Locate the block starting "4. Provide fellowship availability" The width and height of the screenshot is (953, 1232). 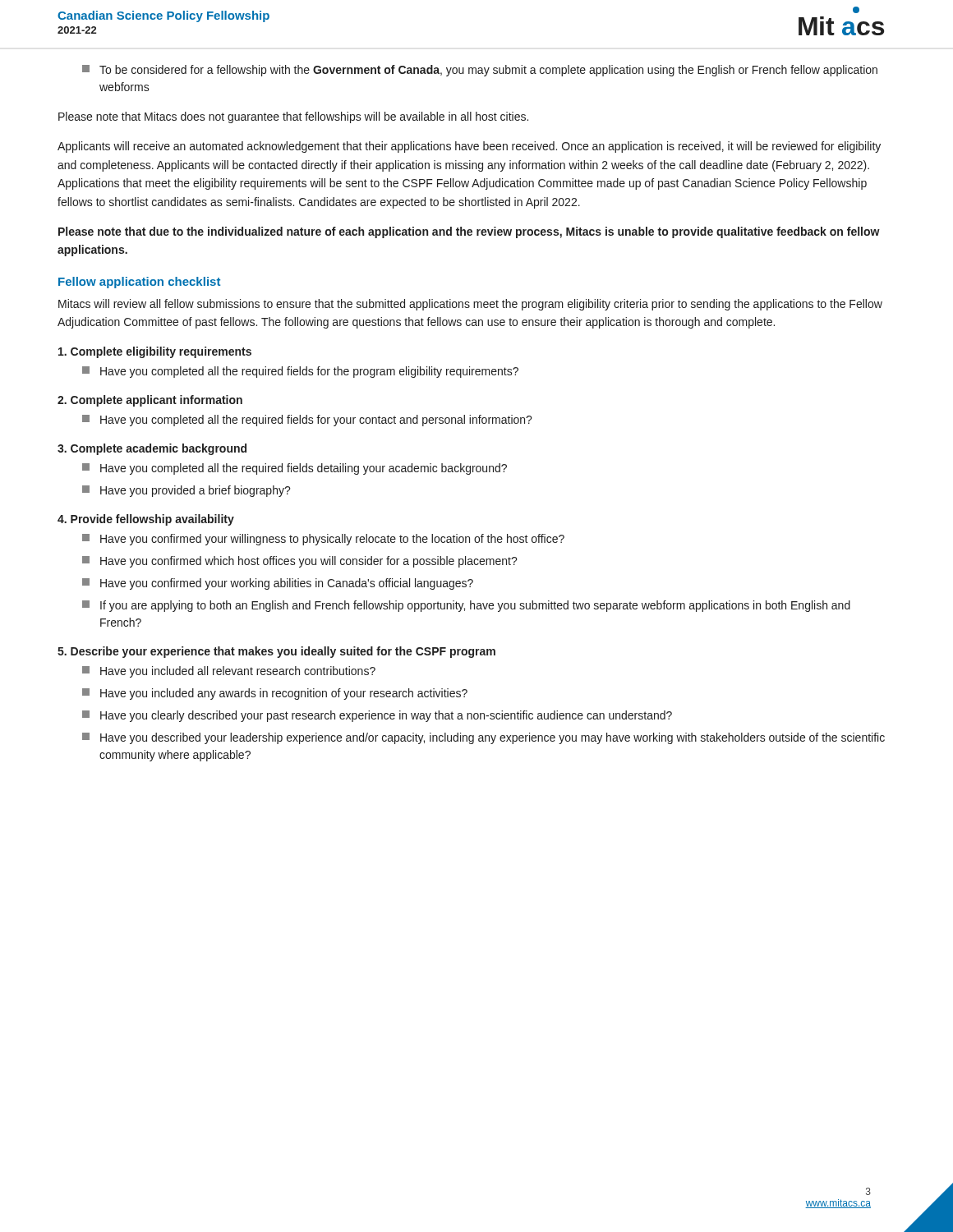point(146,519)
